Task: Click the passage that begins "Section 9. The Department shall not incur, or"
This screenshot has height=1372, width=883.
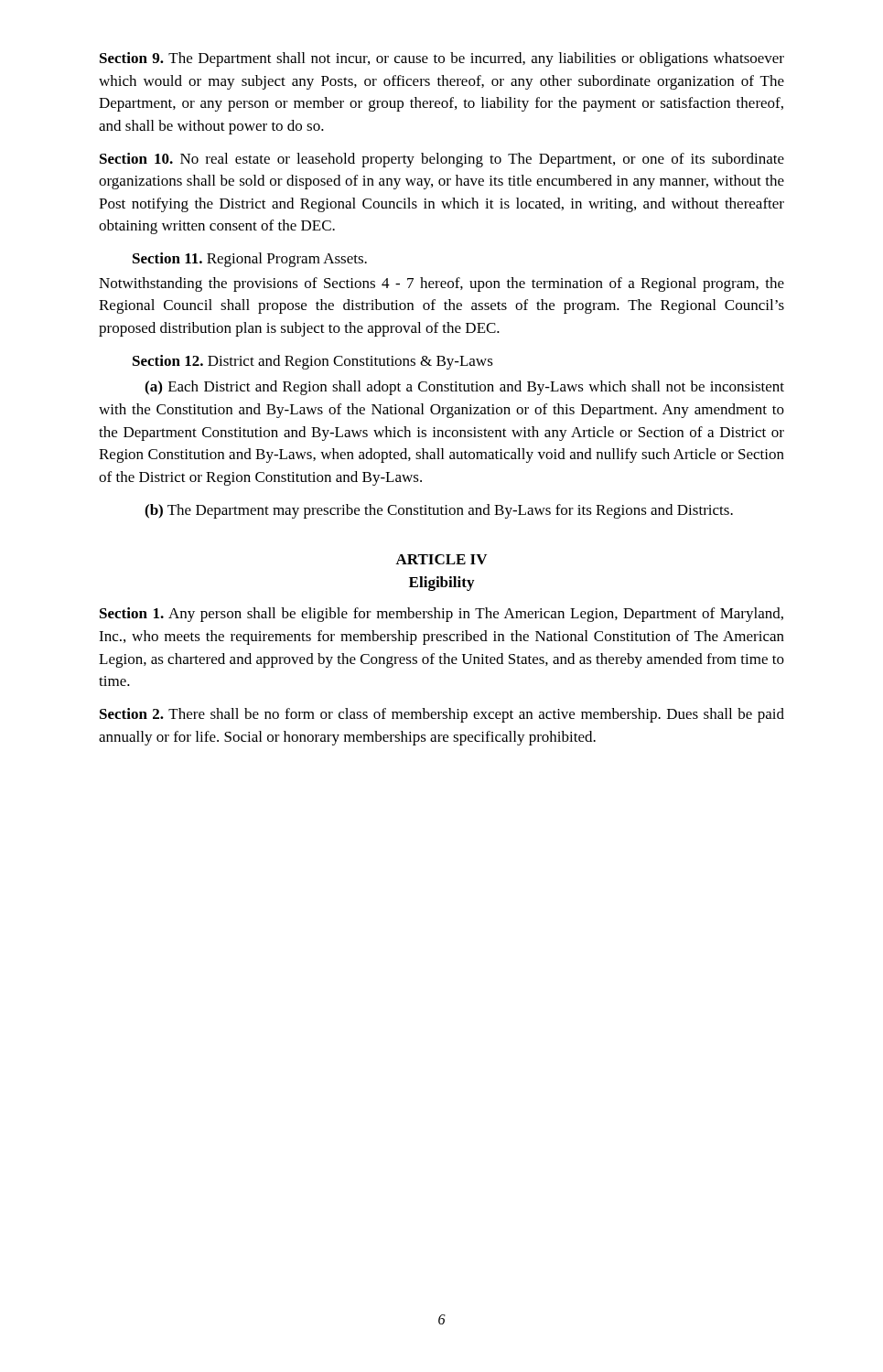Action: [x=442, y=93]
